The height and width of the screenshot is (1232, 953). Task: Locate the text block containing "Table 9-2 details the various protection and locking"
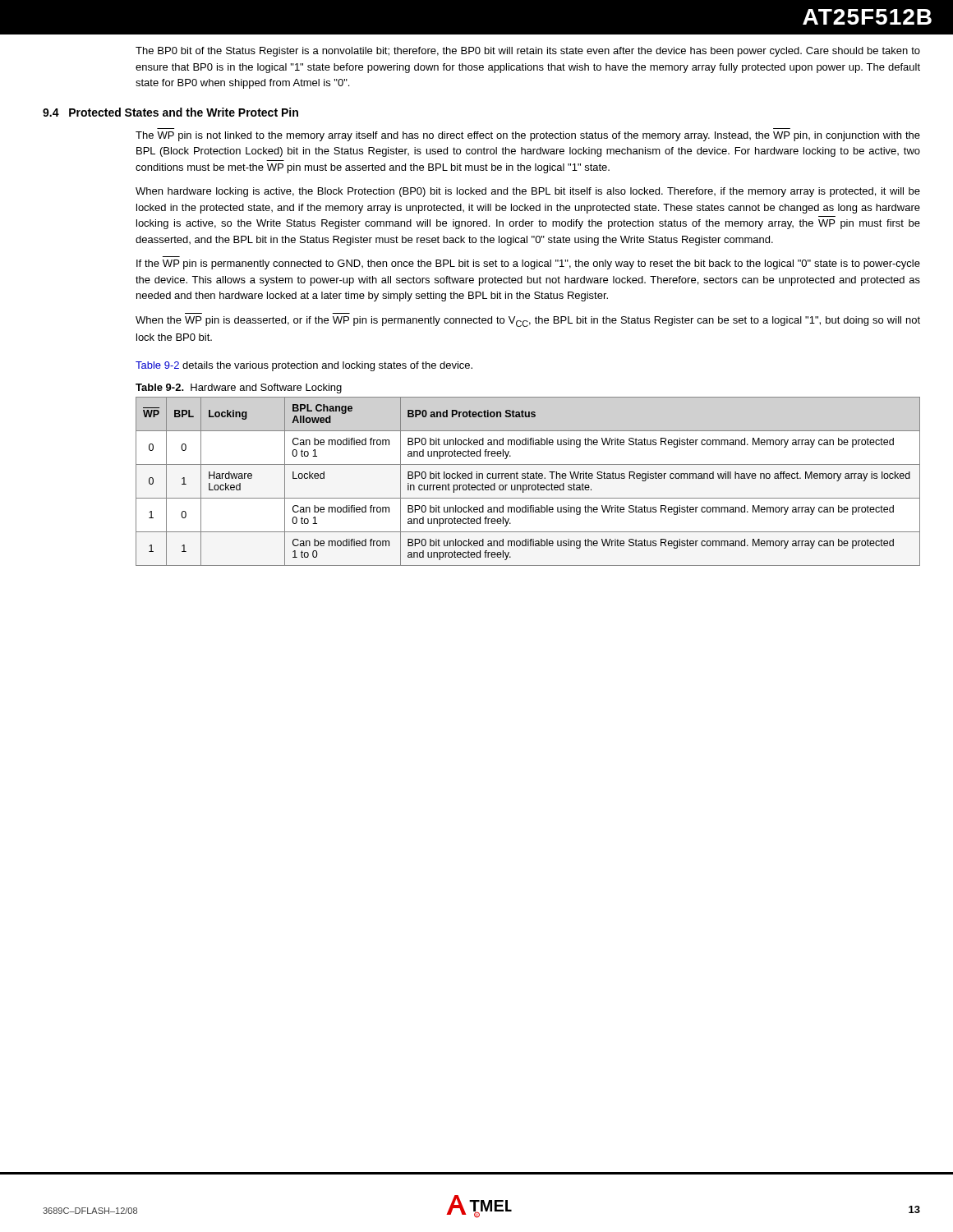(x=304, y=366)
